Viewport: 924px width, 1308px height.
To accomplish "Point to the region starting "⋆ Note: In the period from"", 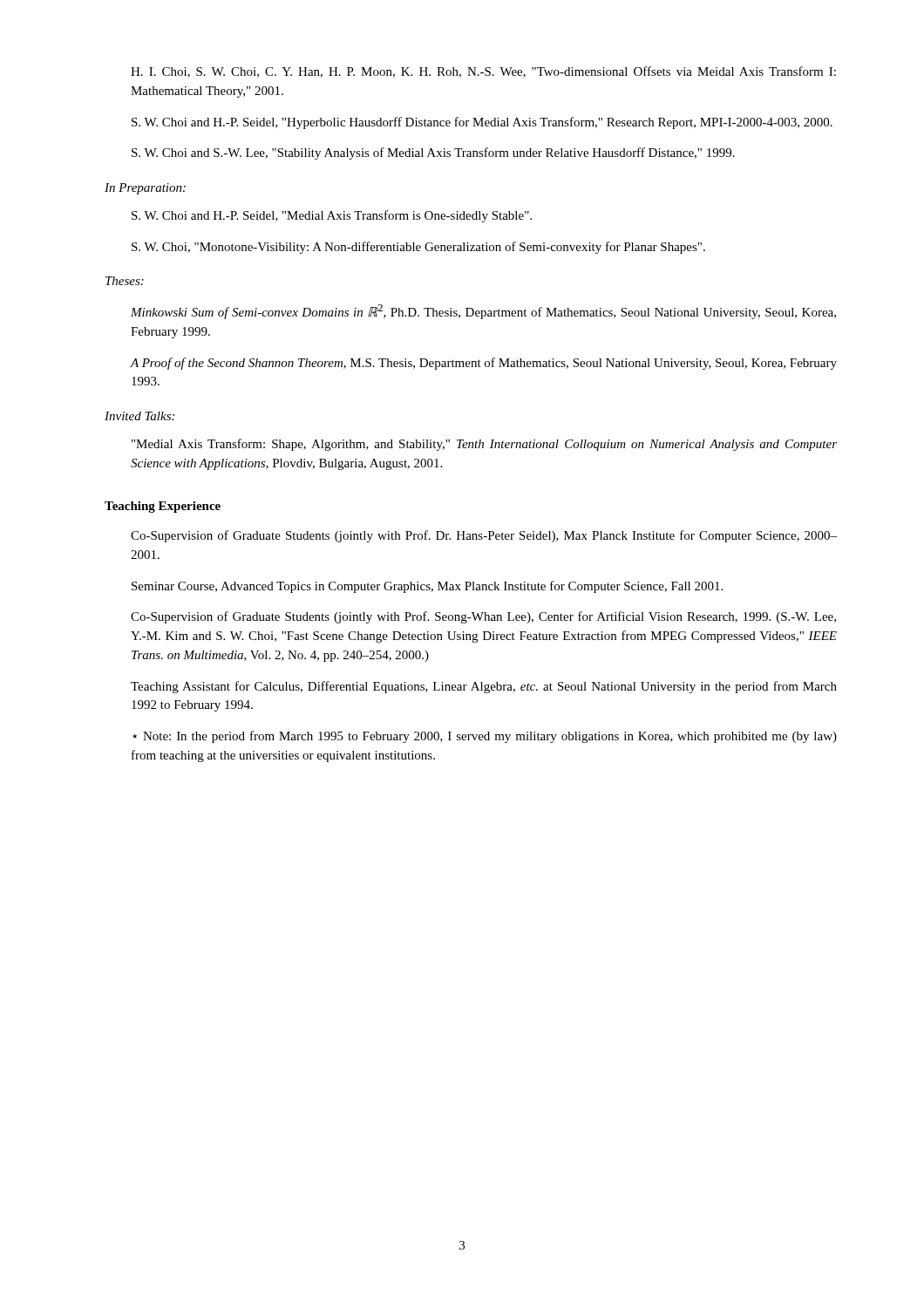I will tap(484, 745).
